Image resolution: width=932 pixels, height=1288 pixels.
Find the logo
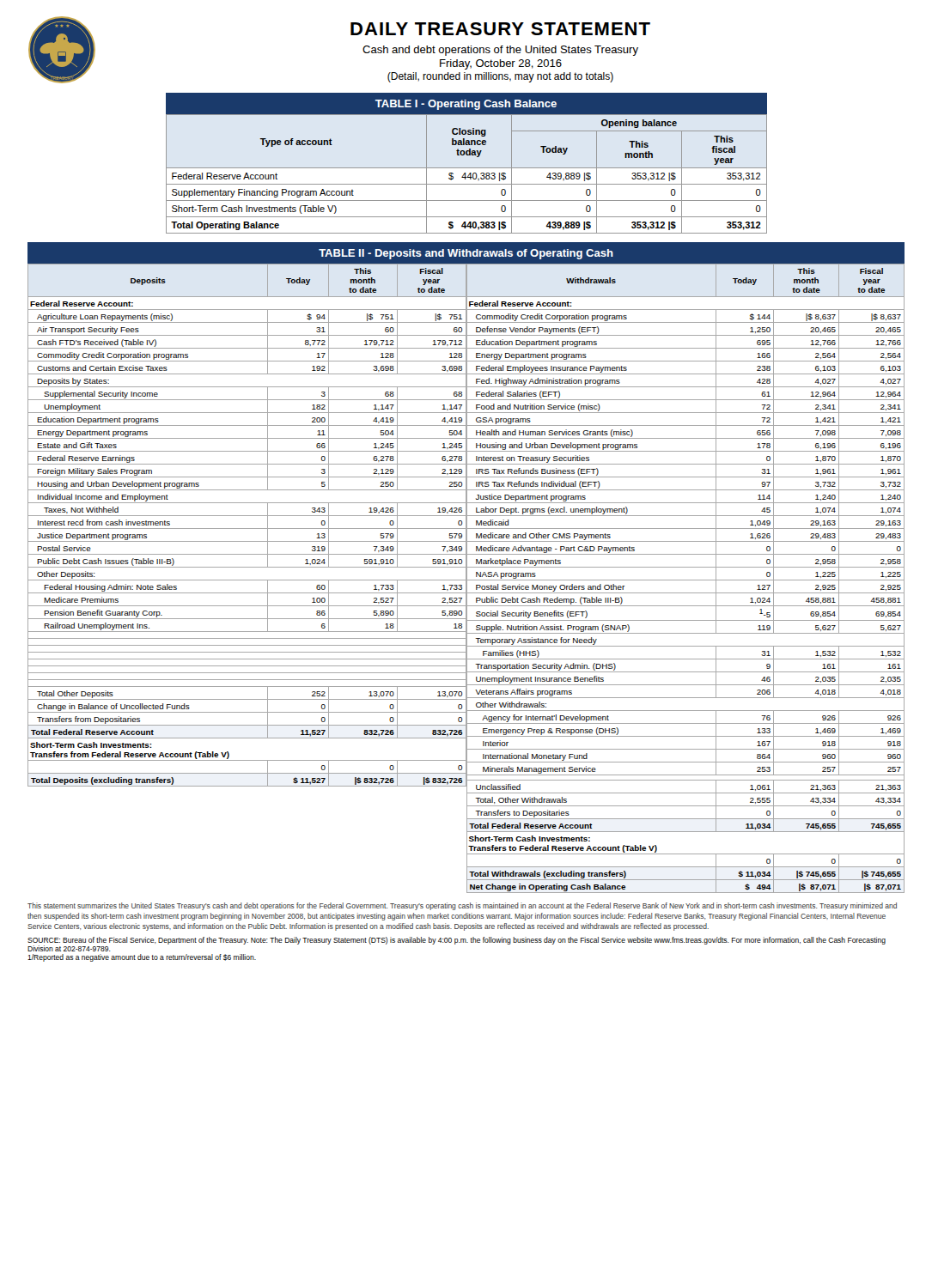pyautogui.click(x=62, y=50)
